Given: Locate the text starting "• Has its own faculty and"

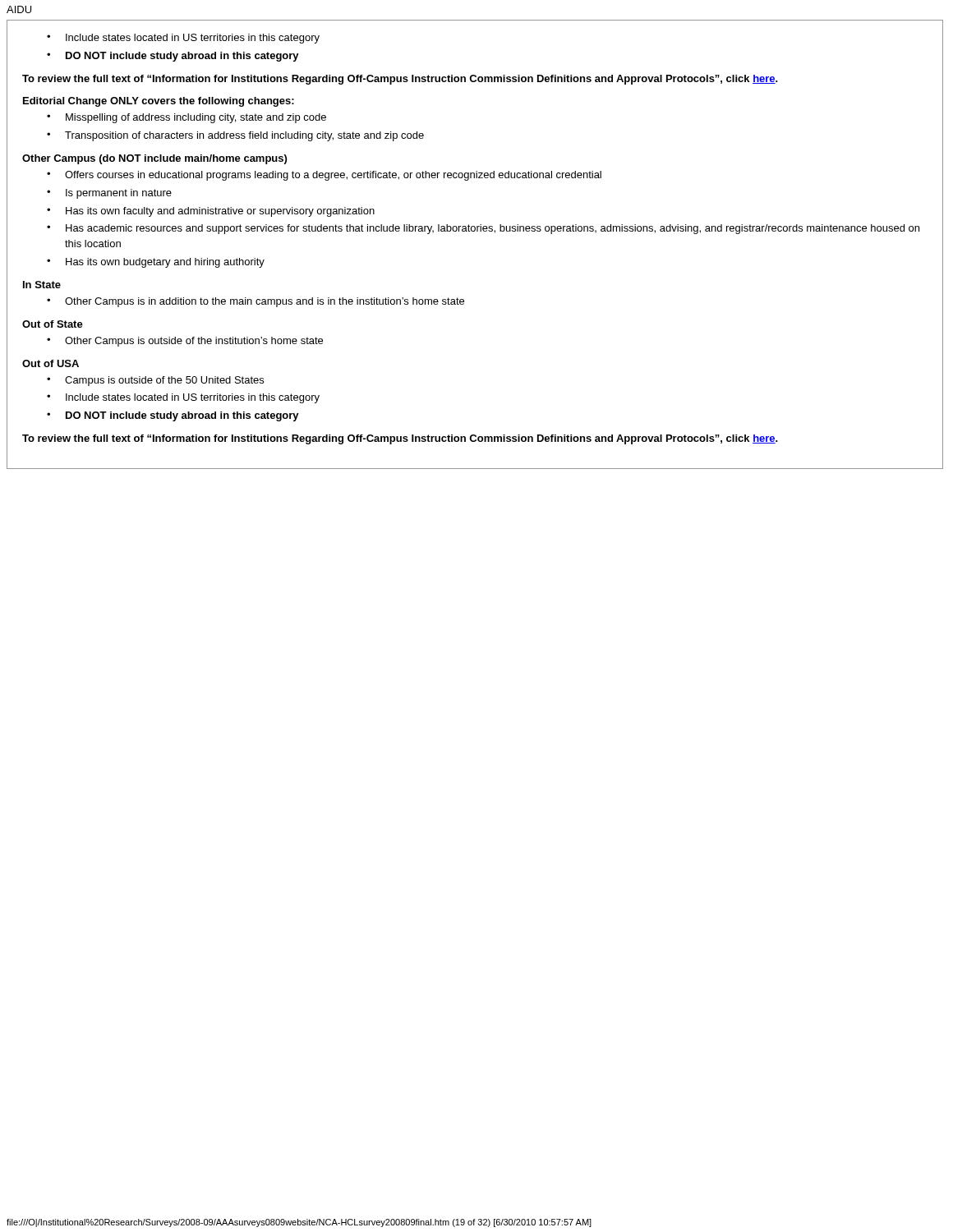Looking at the screenshot, I should tap(211, 212).
